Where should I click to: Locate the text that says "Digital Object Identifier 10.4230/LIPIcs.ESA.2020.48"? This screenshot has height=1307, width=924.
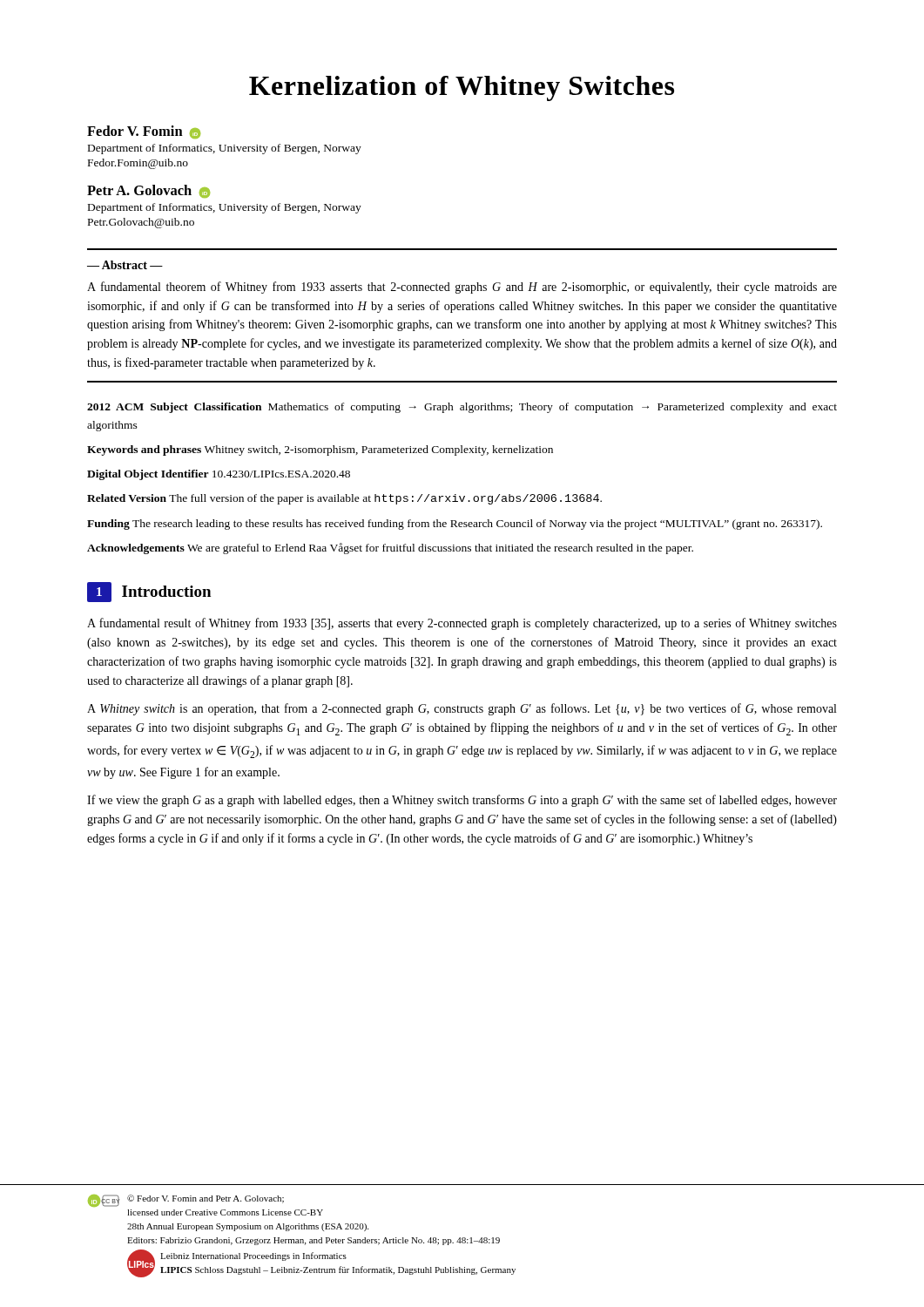[x=219, y=474]
